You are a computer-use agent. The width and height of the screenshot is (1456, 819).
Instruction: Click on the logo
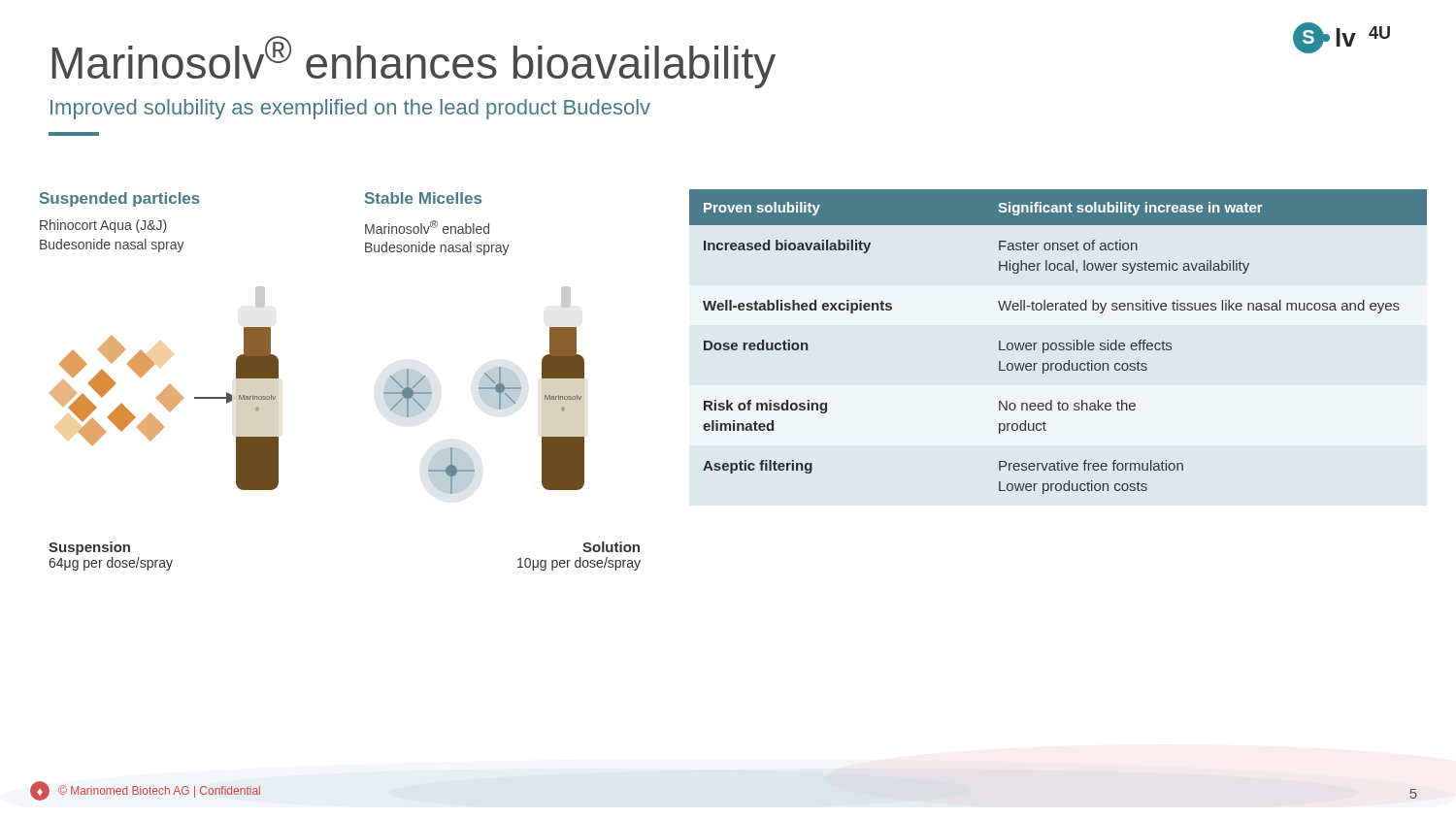[x=1354, y=38]
